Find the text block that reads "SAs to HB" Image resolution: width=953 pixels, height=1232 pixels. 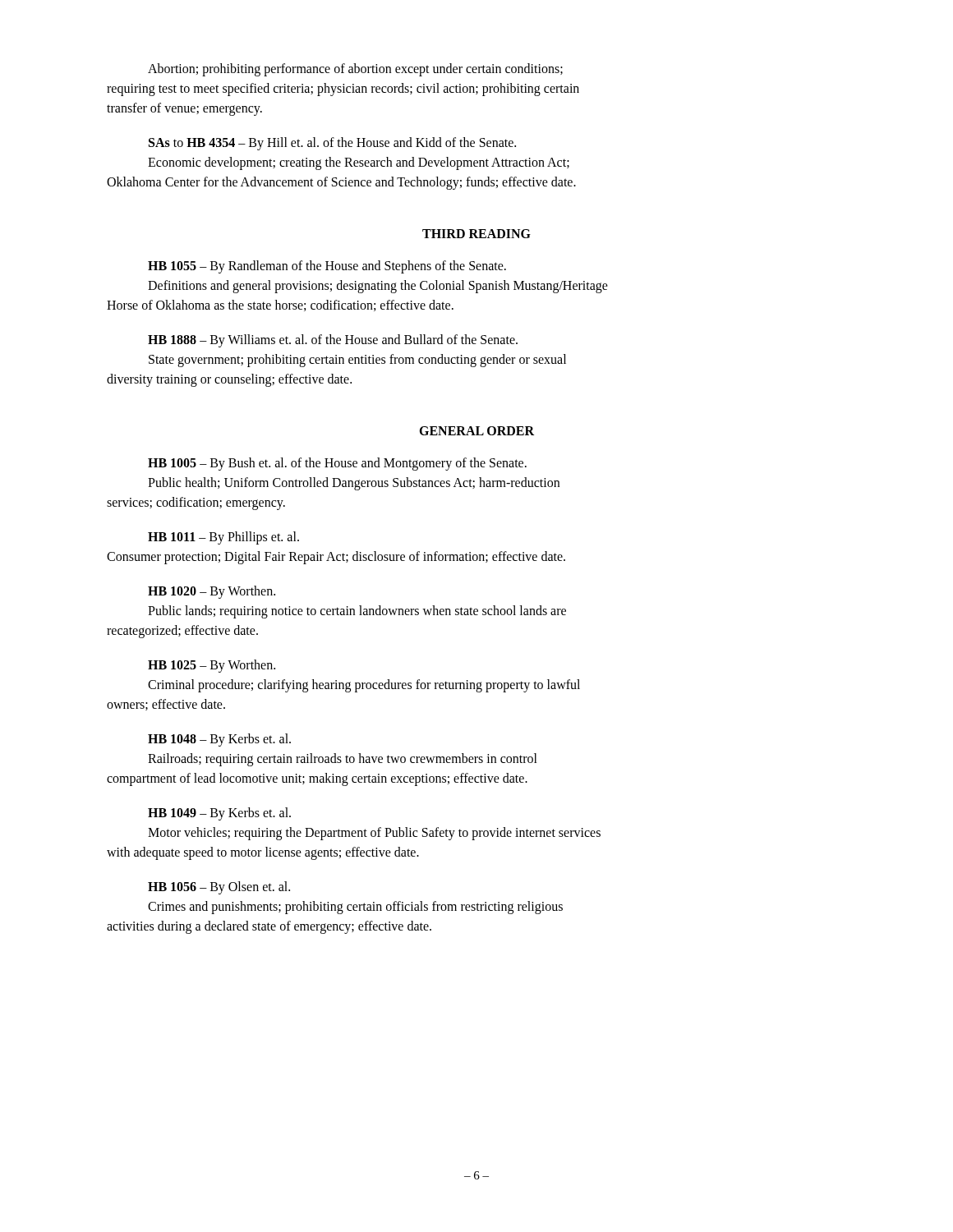(x=476, y=163)
